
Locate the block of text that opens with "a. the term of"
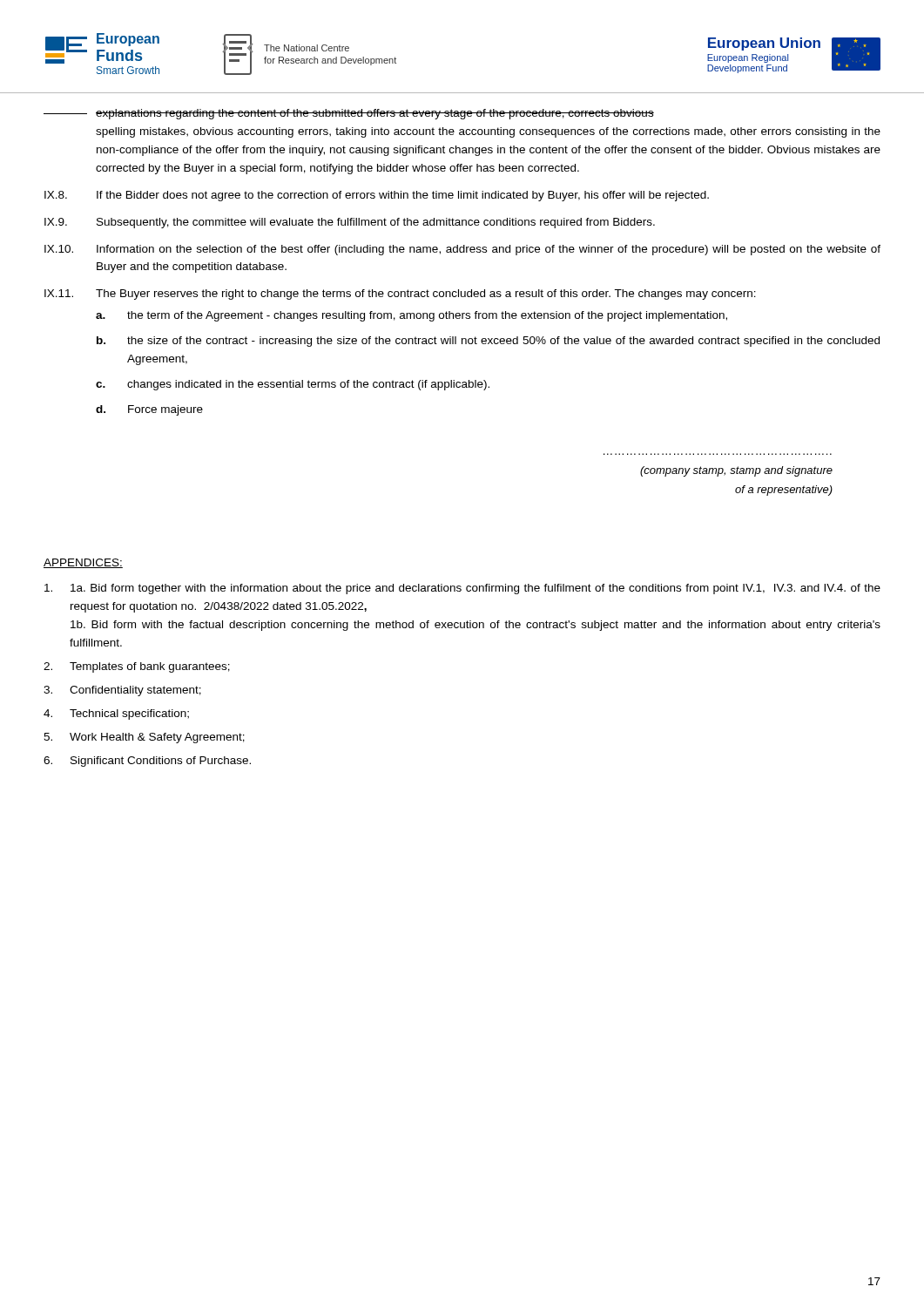click(x=488, y=316)
